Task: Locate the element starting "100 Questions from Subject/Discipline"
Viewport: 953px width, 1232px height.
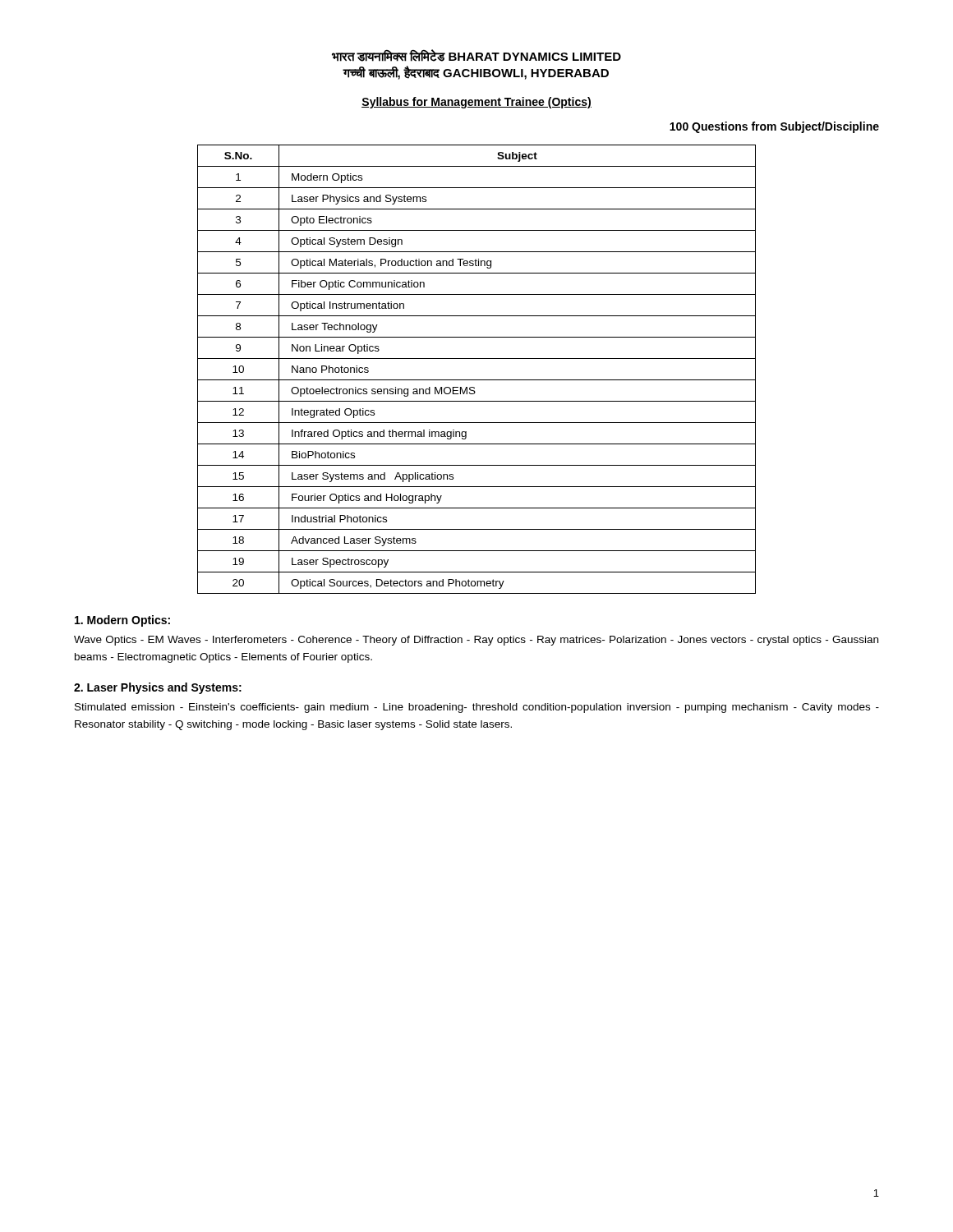Action: [774, 126]
